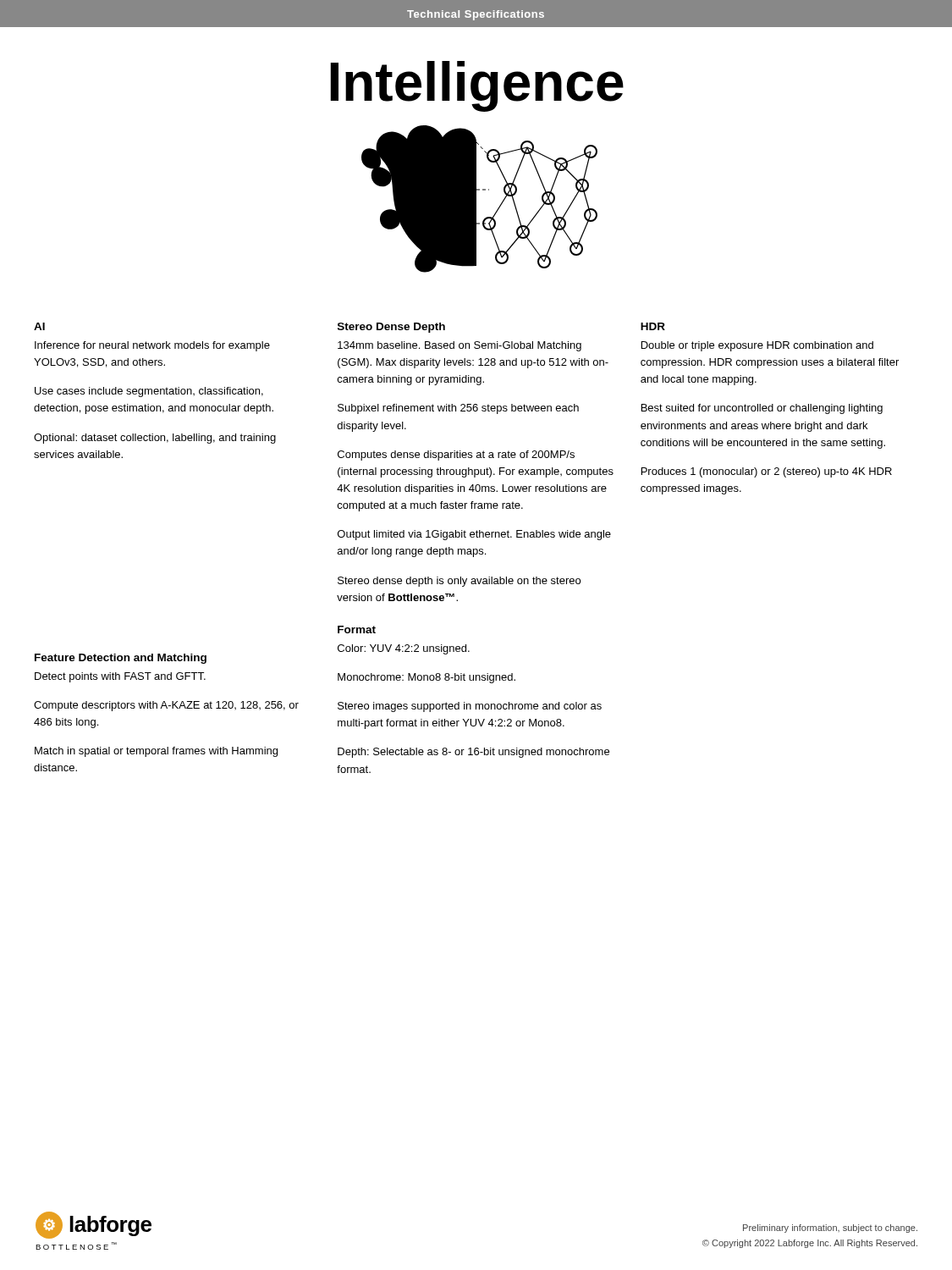Find the text block containing "Depth: Selectable as 8- or 16-bit unsigned"
This screenshot has height=1270, width=952.
(x=473, y=760)
